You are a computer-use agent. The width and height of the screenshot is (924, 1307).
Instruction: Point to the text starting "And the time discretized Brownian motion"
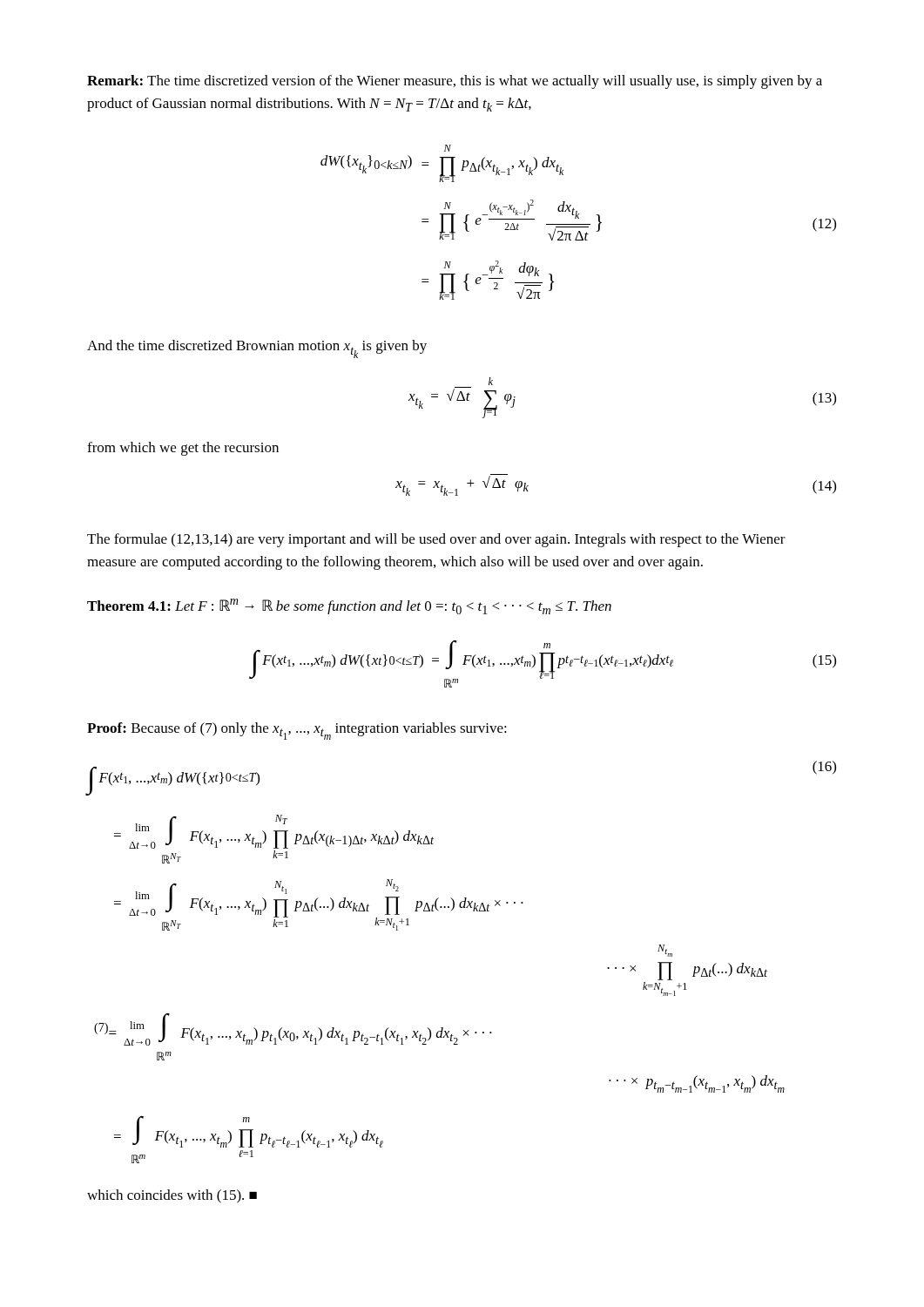pyautogui.click(x=257, y=349)
